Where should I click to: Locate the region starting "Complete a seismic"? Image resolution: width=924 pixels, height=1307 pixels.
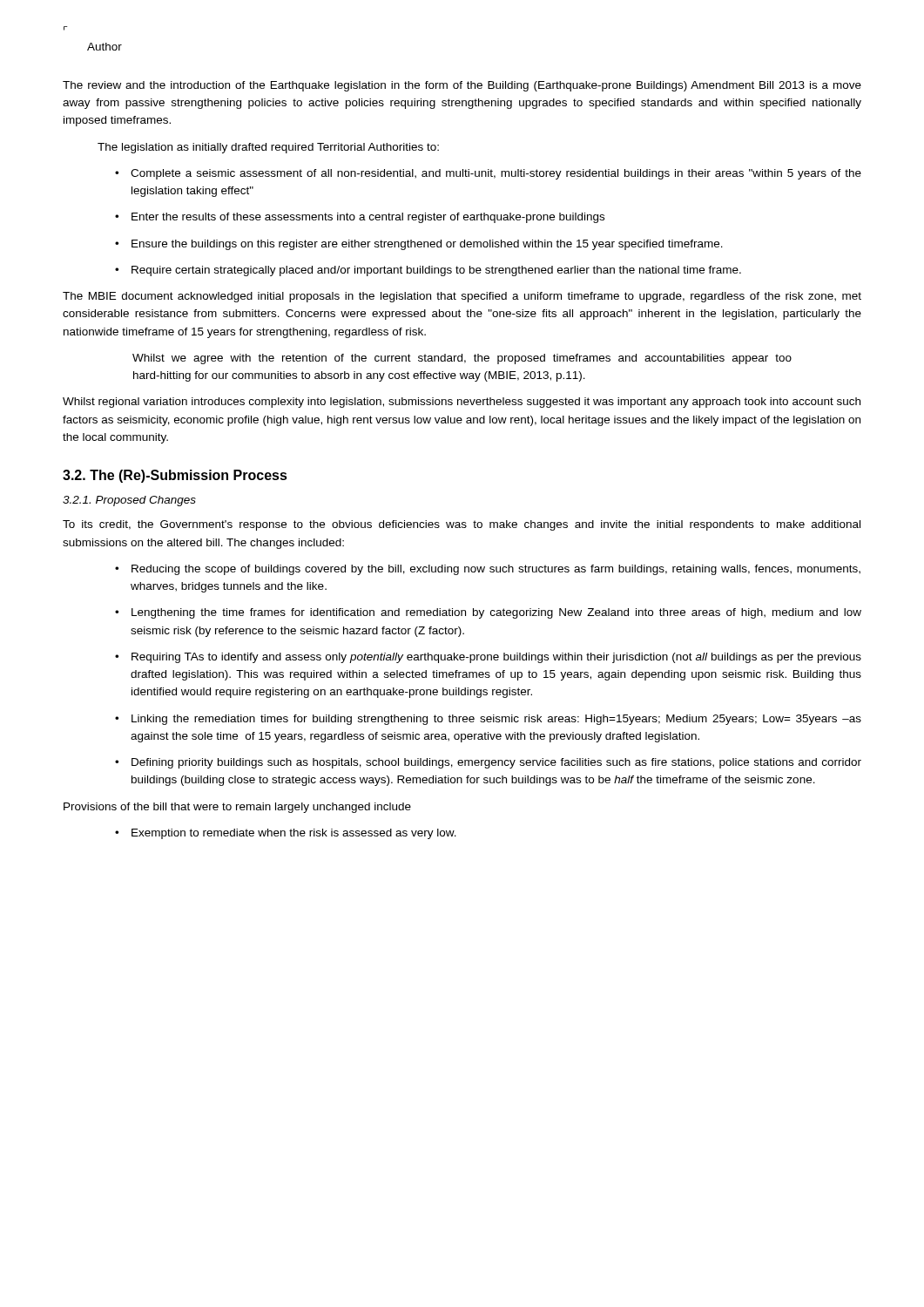[488, 182]
